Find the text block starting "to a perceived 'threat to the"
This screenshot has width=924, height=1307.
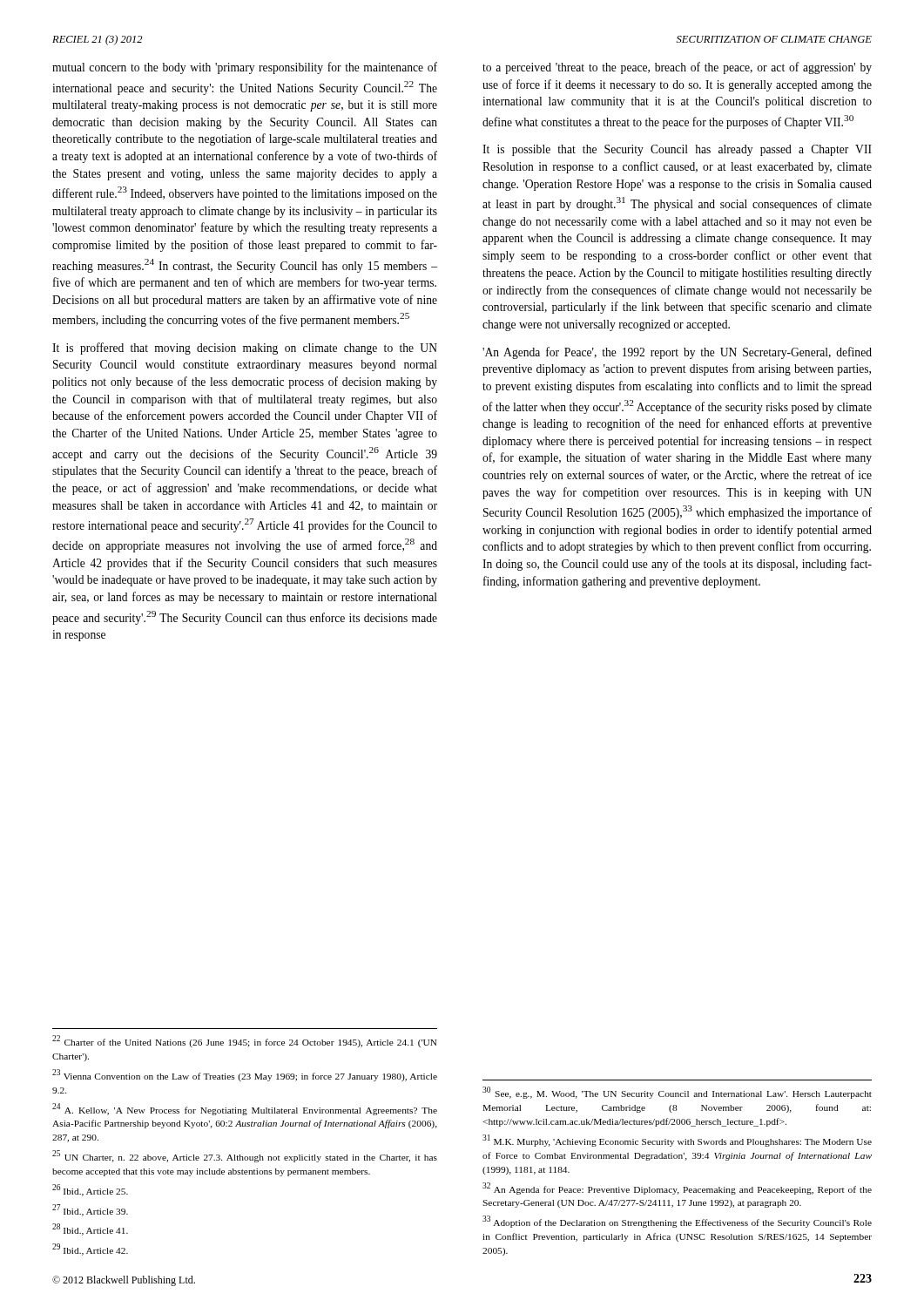[677, 95]
